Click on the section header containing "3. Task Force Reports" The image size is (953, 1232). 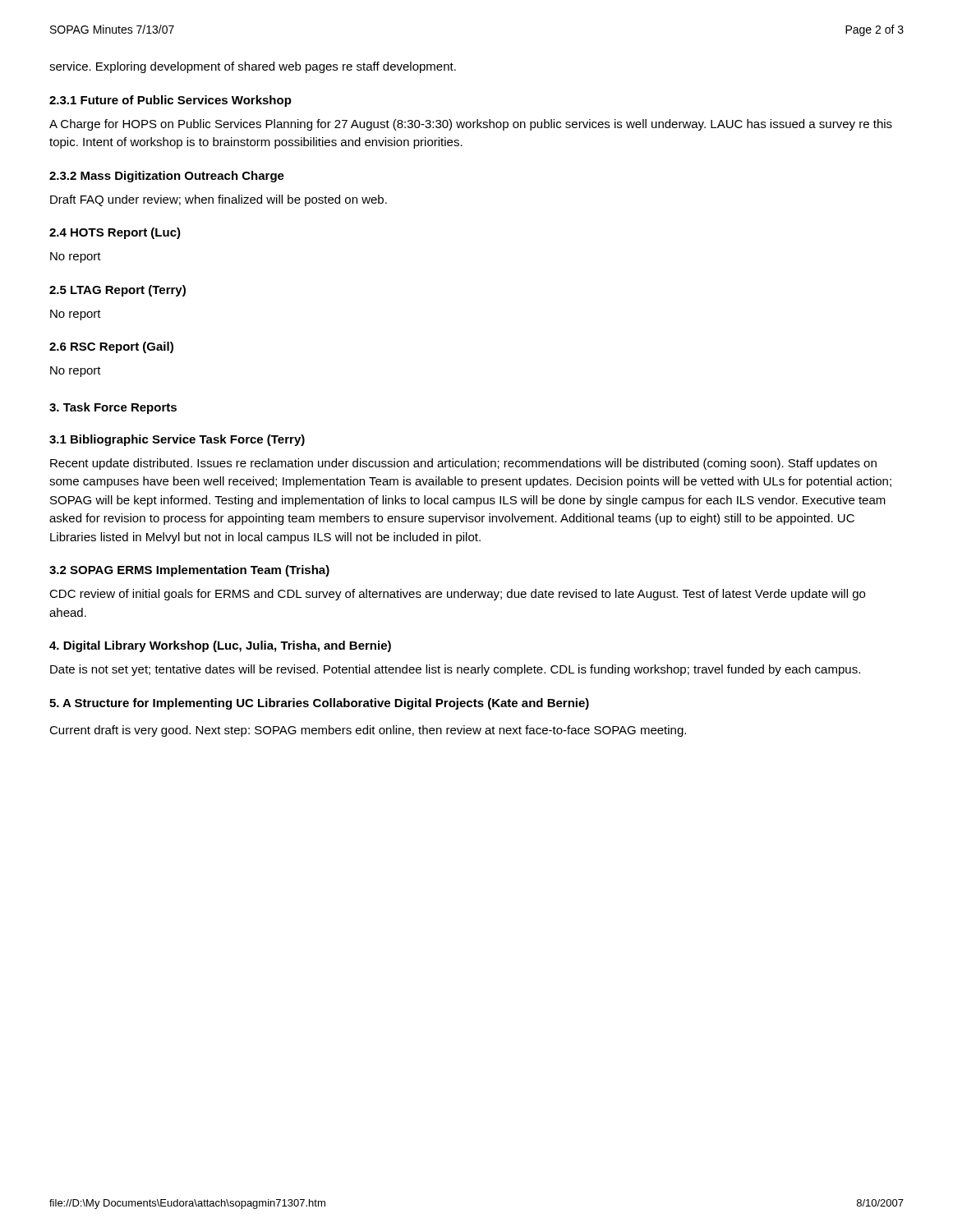pyautogui.click(x=113, y=407)
